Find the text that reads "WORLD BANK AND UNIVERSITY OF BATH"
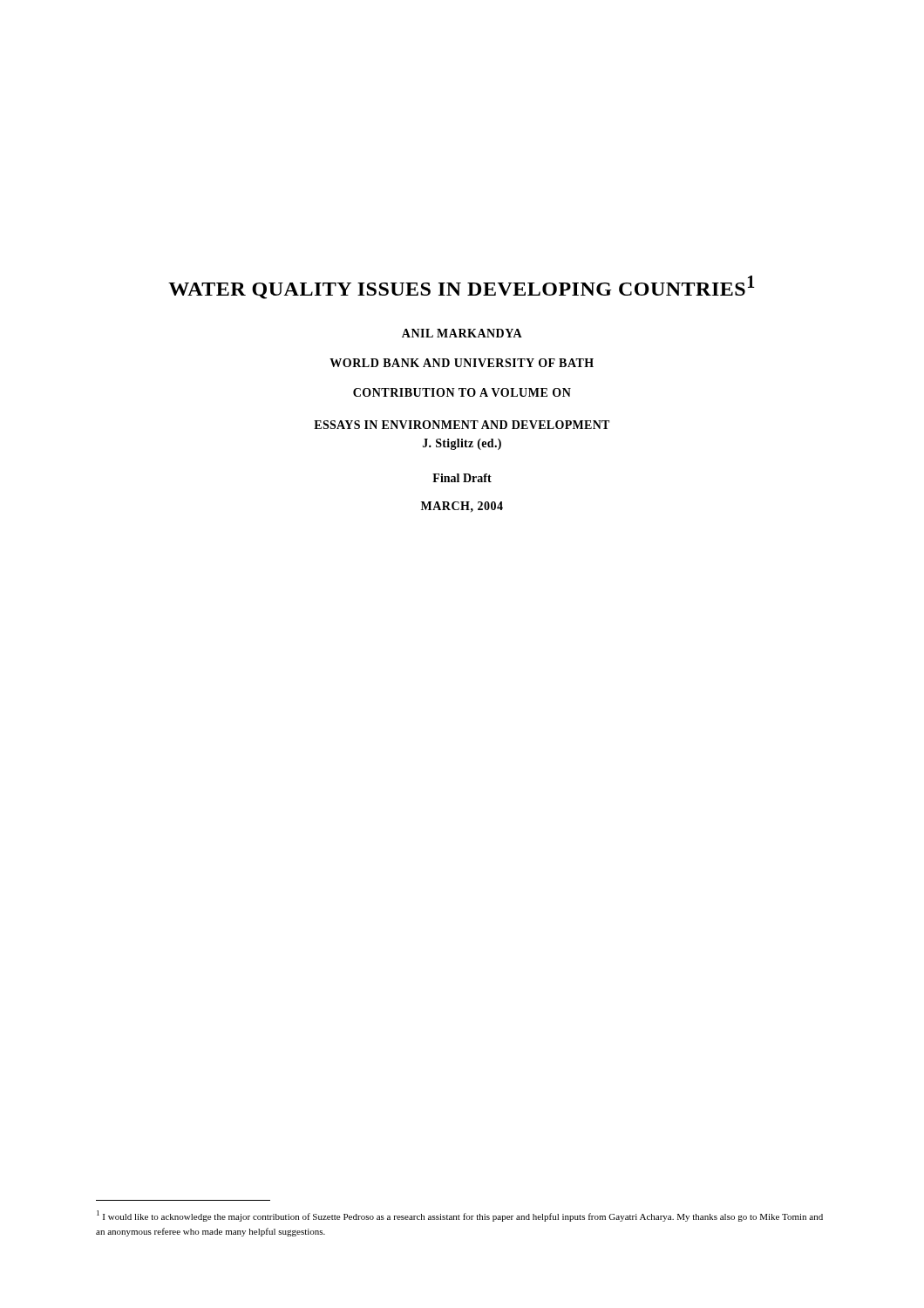The height and width of the screenshot is (1308, 924). (x=462, y=363)
